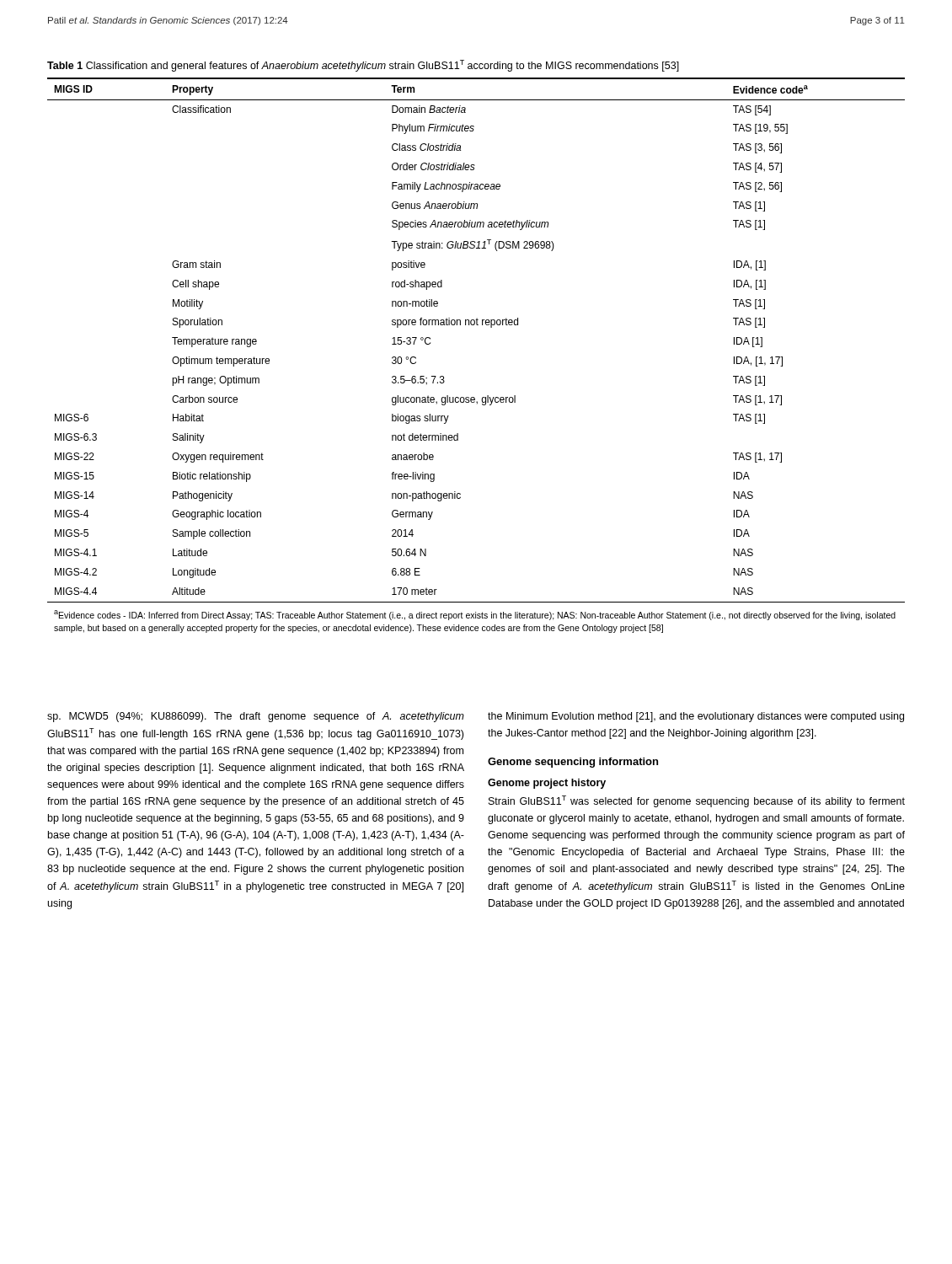The image size is (952, 1264).
Task: Where does it say "Genome sequencing information"?
Action: click(573, 761)
